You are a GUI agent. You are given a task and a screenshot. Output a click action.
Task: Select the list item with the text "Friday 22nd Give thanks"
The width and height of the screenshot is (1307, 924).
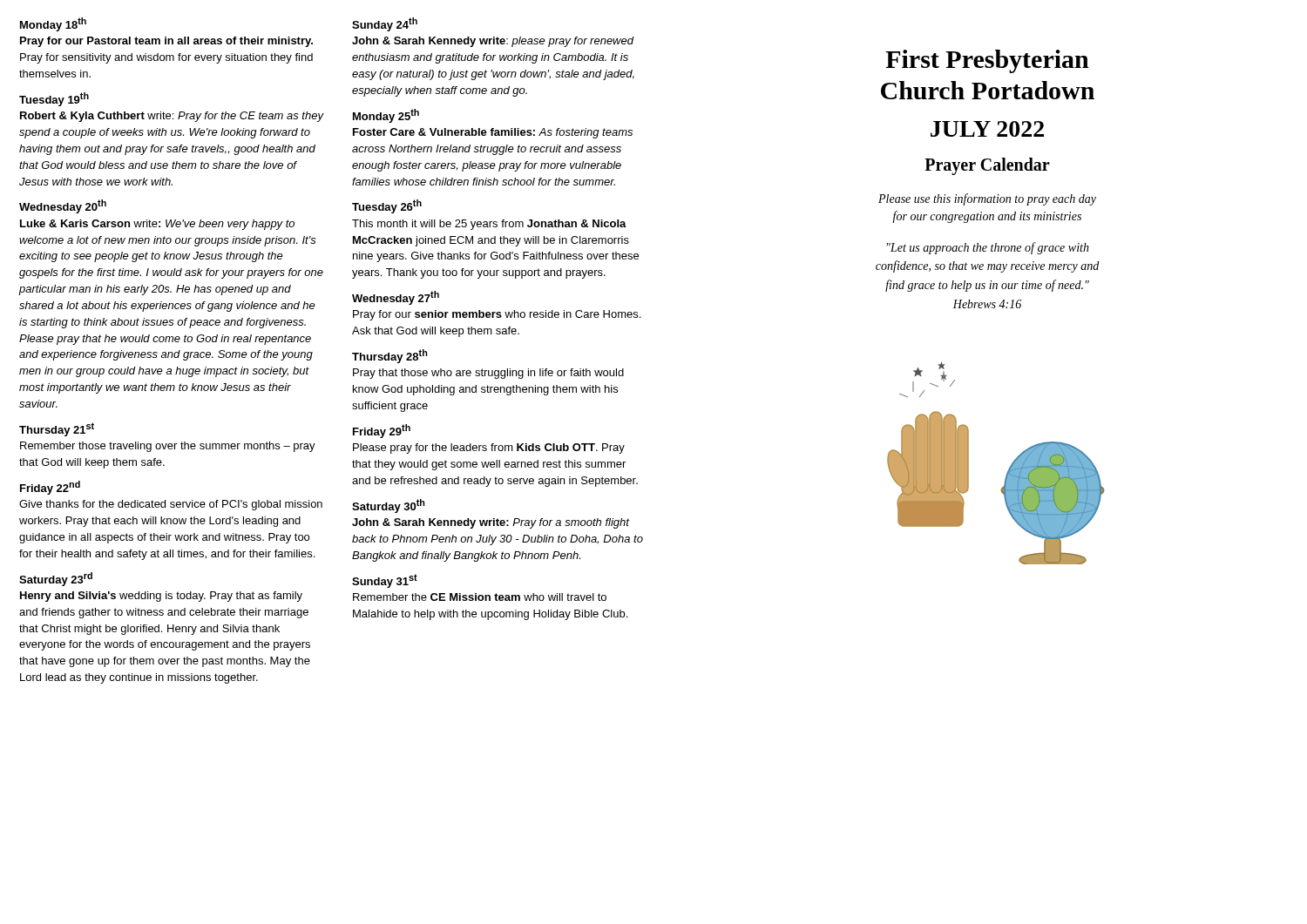[172, 521]
